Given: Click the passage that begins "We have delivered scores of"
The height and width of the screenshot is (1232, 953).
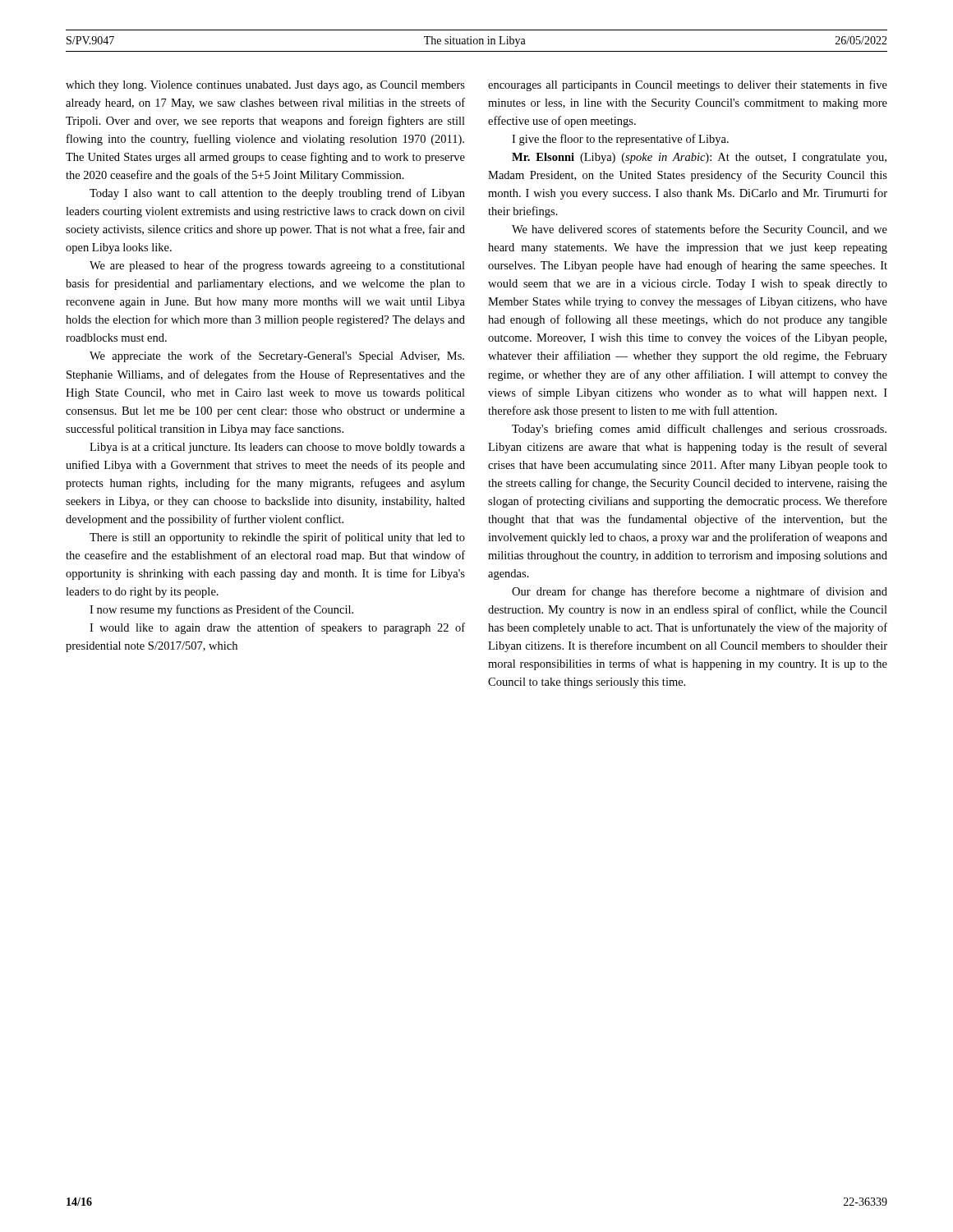Looking at the screenshot, I should point(688,320).
